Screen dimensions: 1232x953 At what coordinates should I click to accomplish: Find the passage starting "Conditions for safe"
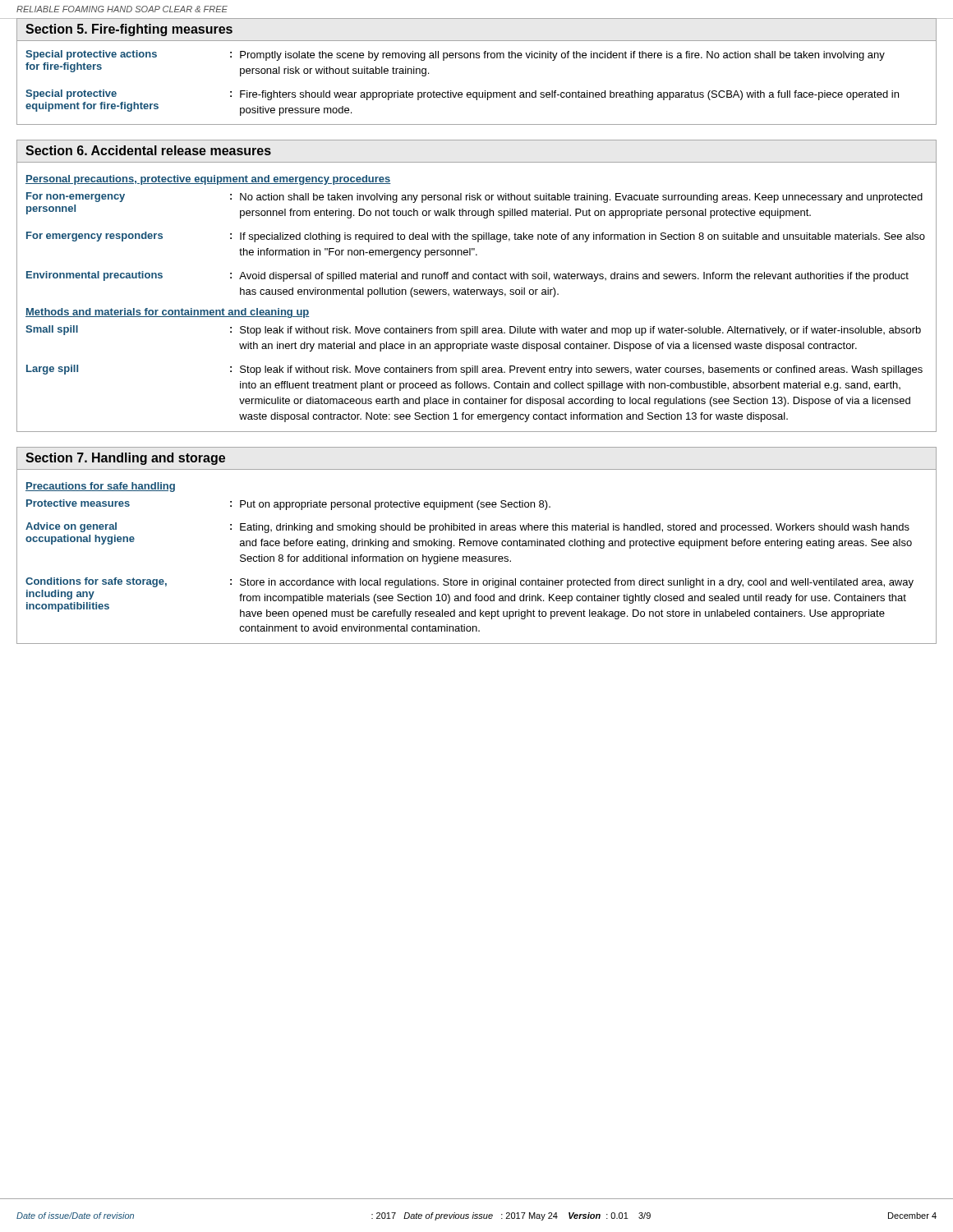pos(476,606)
